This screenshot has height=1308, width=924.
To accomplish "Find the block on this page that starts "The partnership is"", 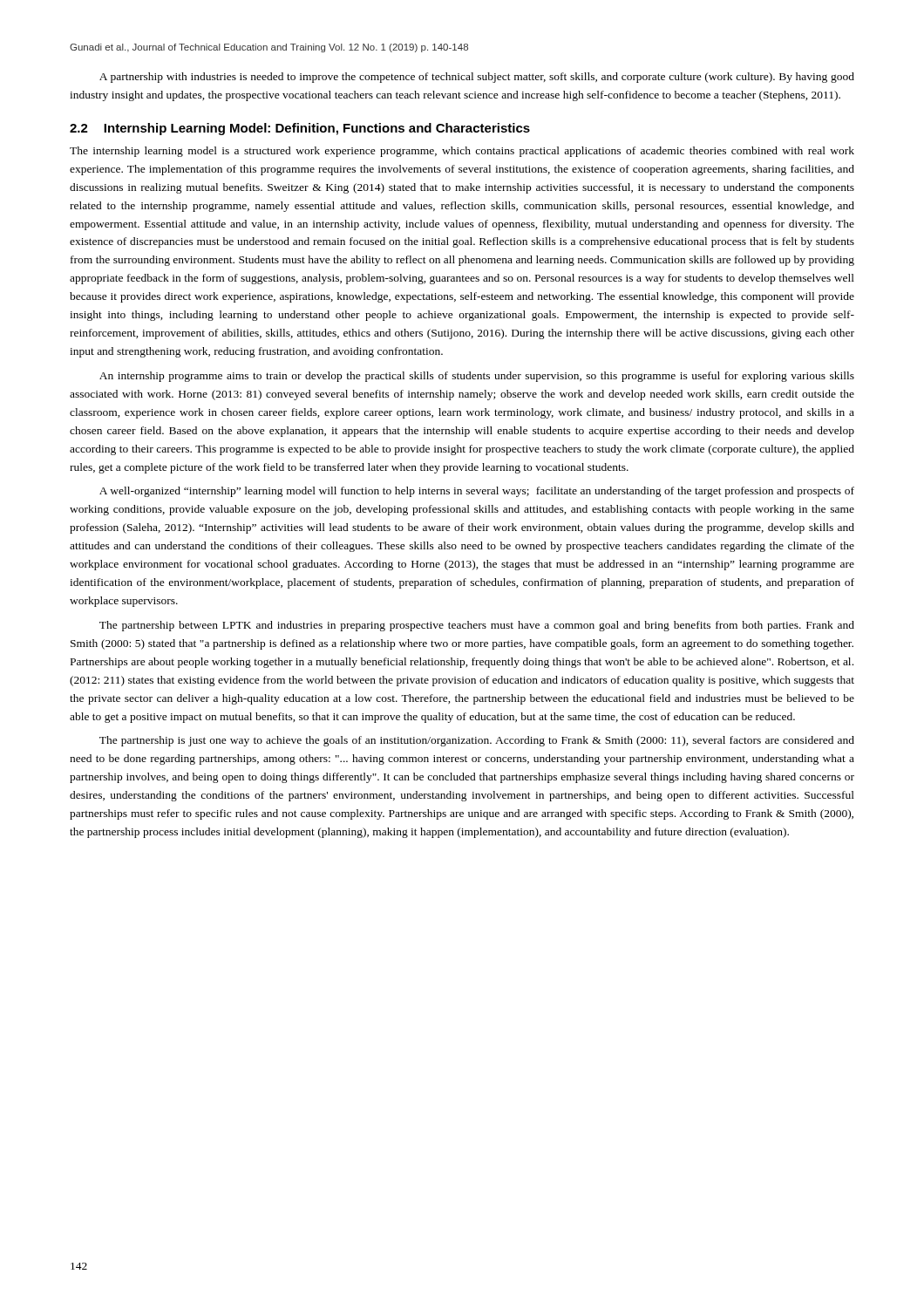I will point(462,787).
